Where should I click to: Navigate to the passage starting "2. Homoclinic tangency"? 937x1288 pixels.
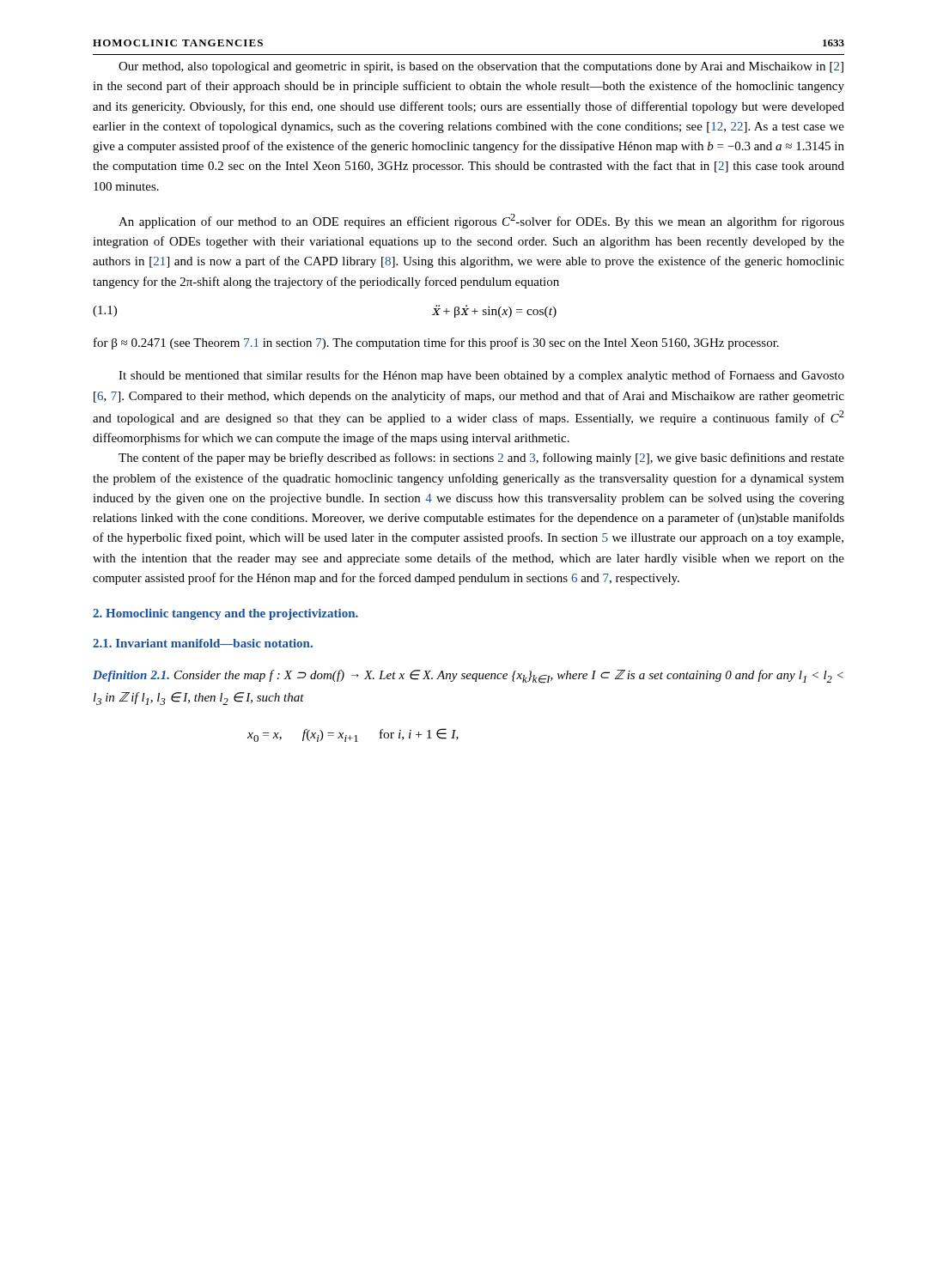(x=226, y=613)
